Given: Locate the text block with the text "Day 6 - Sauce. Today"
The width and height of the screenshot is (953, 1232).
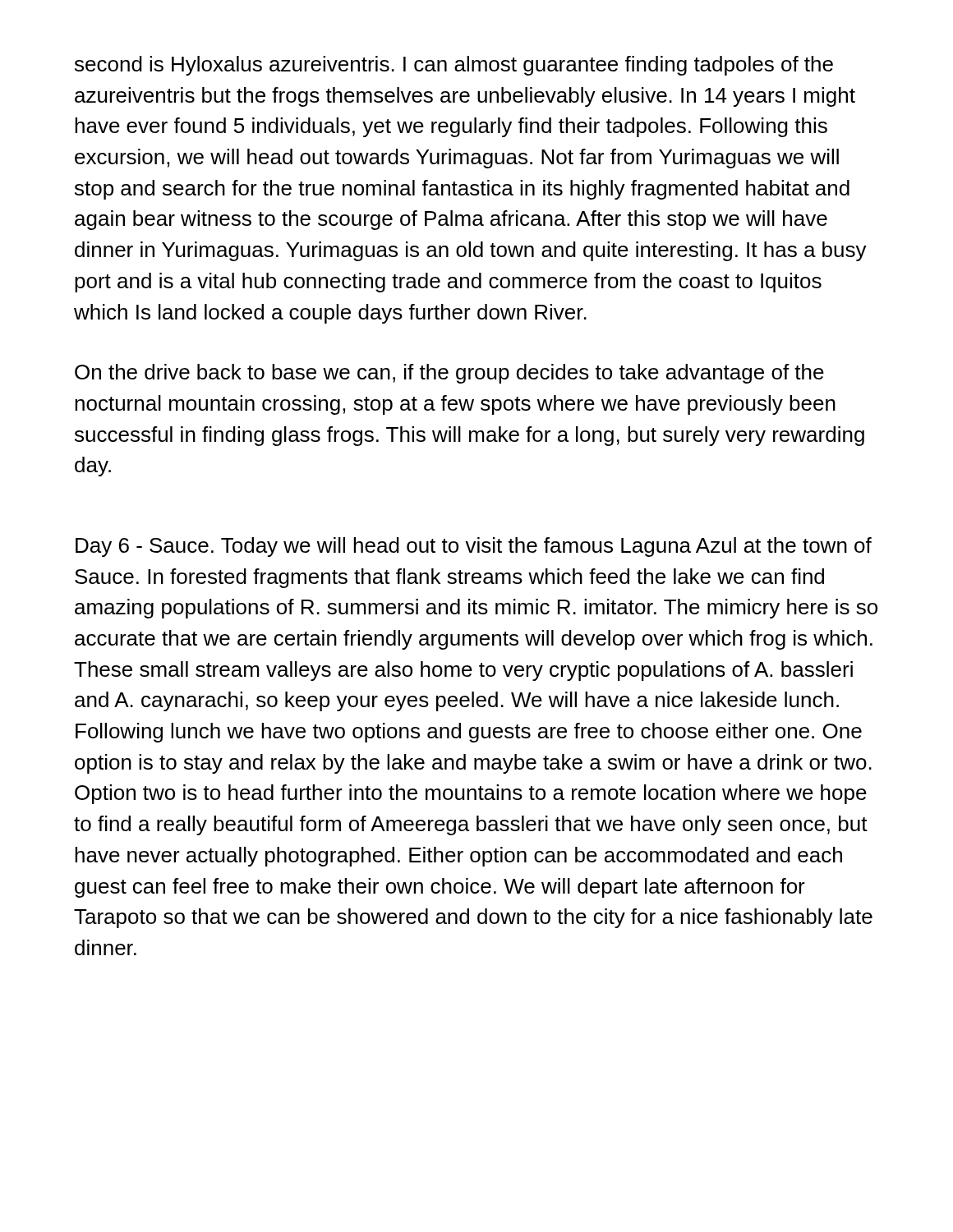Looking at the screenshot, I should (x=476, y=746).
